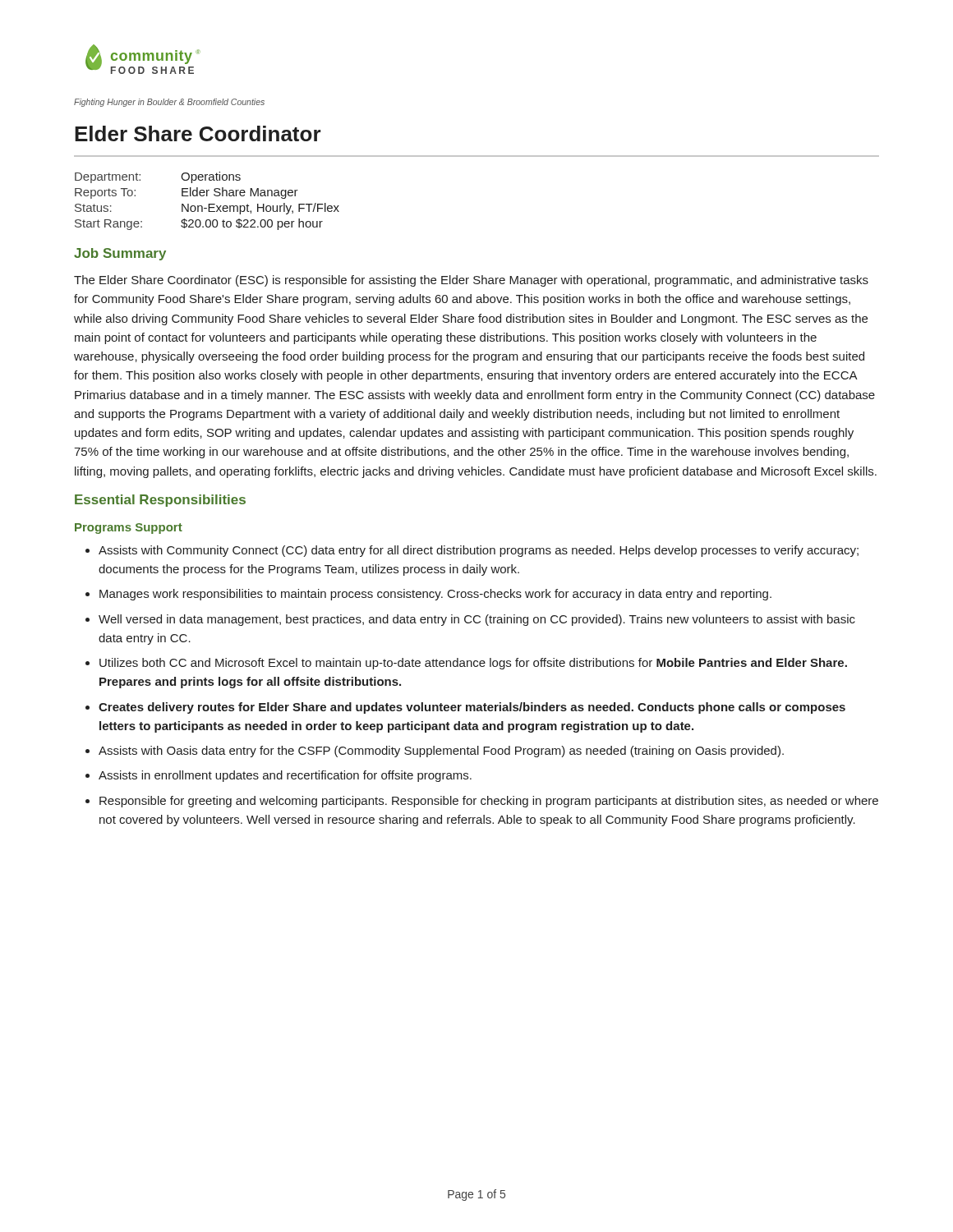
Task: Click the passage that begins "Manages work responsibilities to"
Action: pos(435,594)
